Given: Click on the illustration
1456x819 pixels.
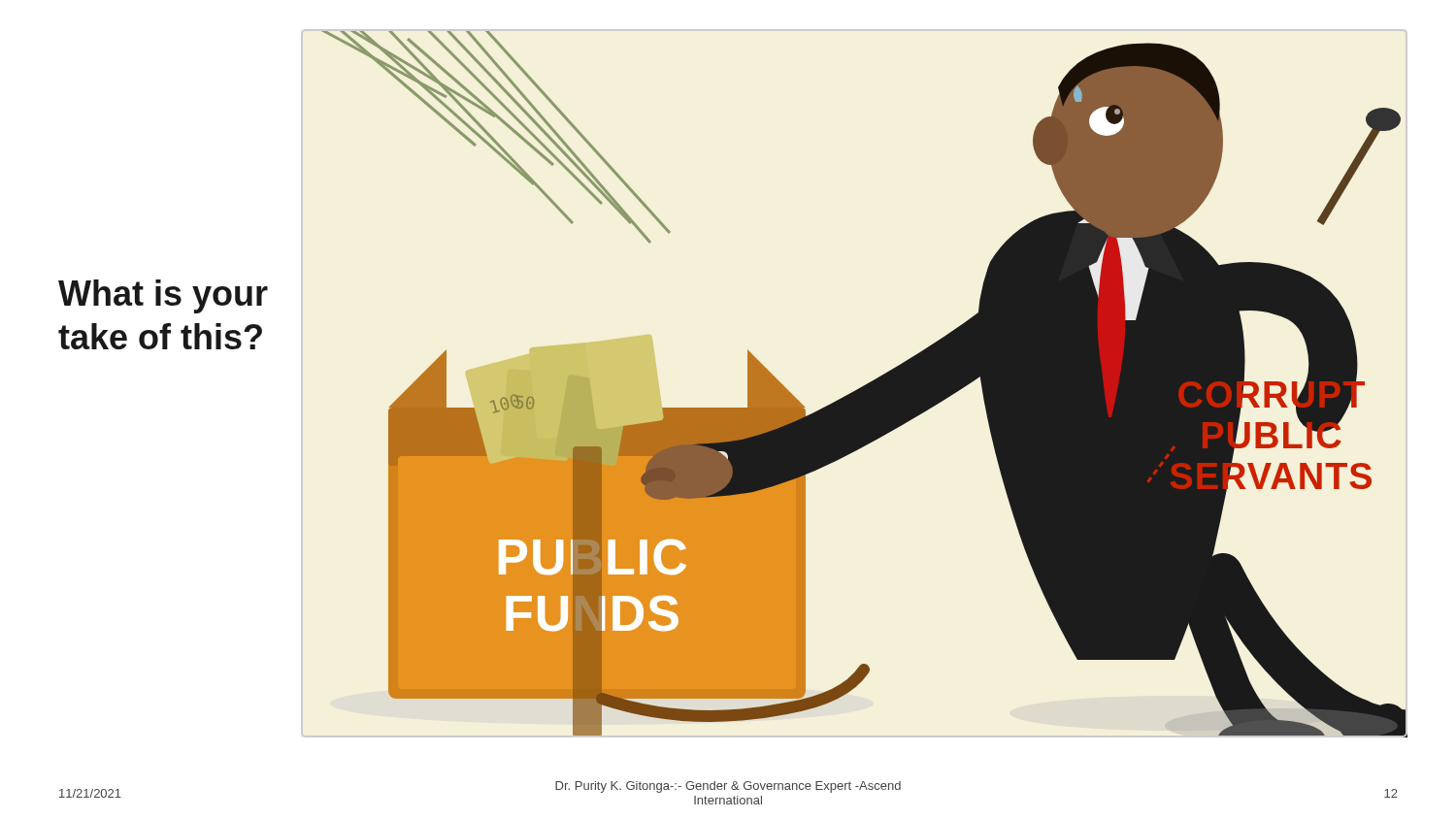Looking at the screenshot, I should coord(854,383).
